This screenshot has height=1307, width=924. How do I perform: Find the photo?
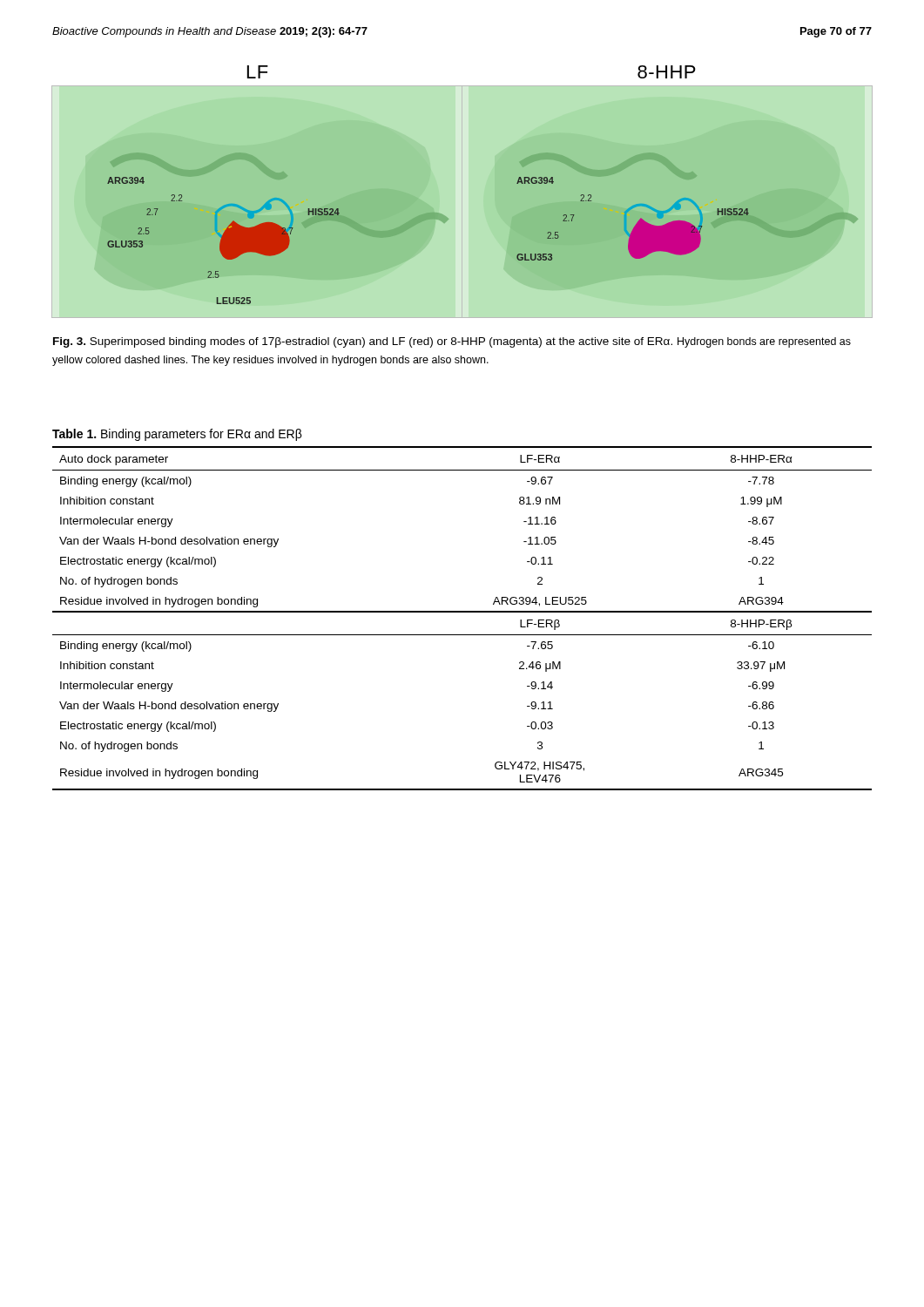[x=462, y=189]
